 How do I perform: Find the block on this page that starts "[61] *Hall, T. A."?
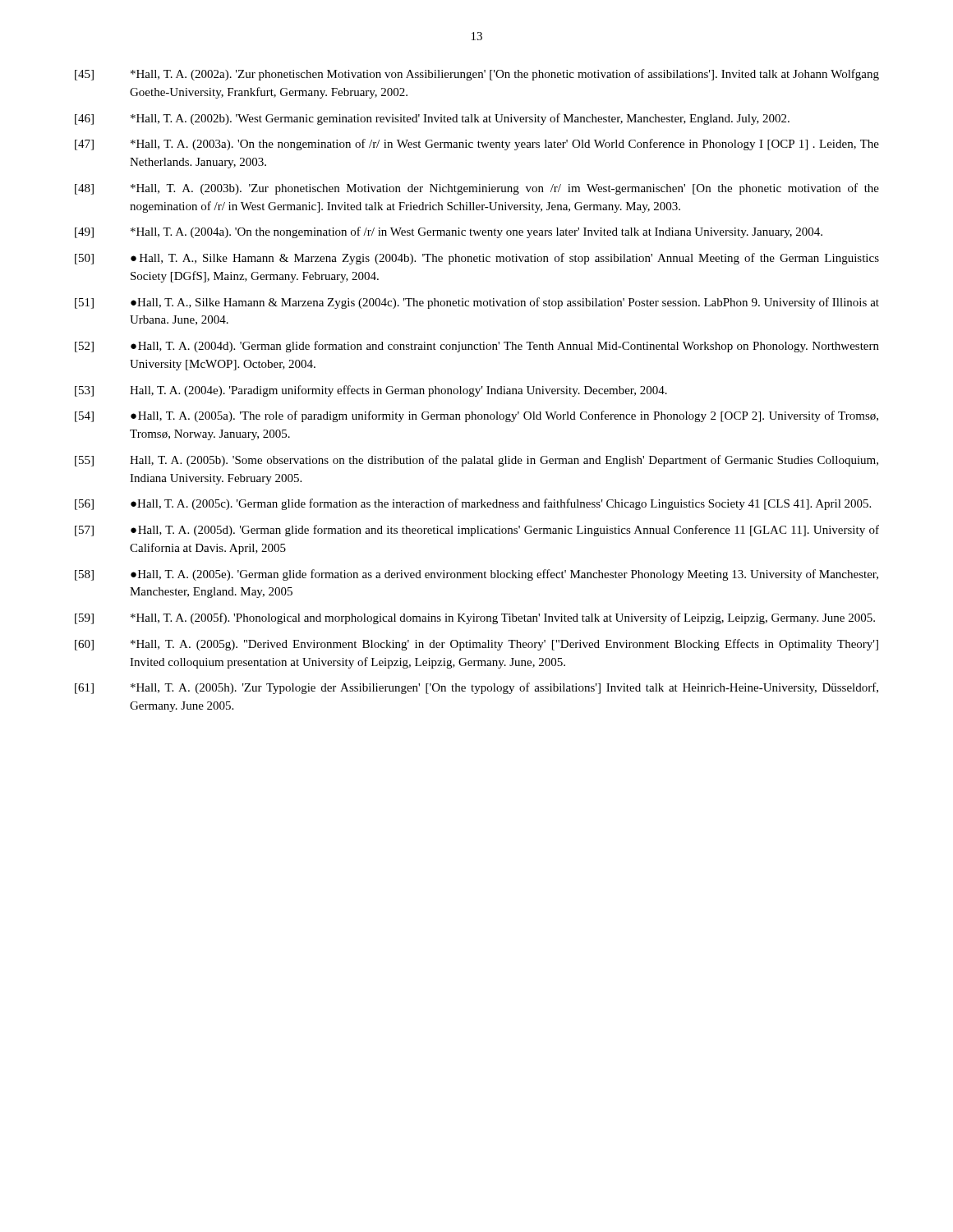click(476, 697)
